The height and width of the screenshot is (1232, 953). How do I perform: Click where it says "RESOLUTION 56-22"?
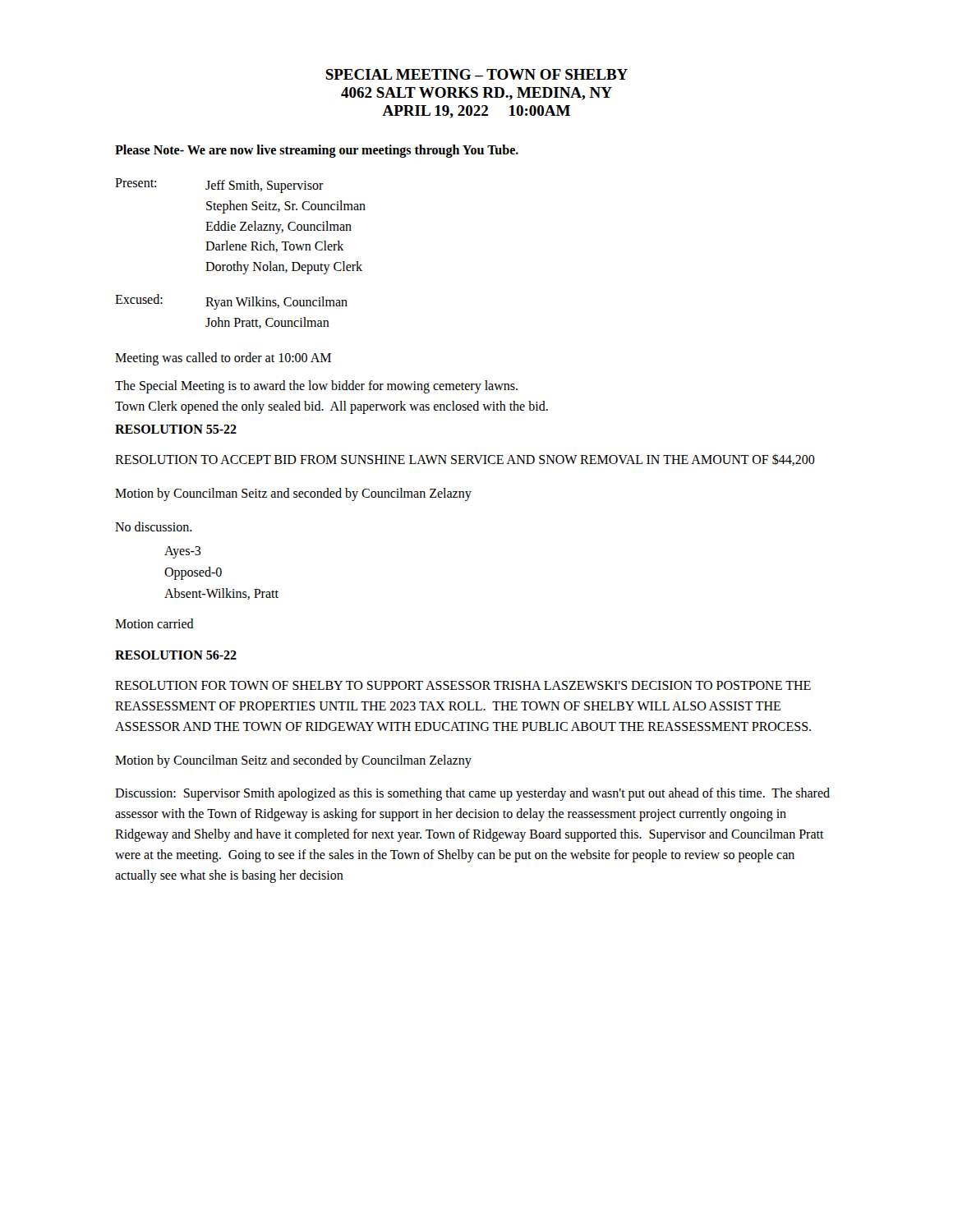pyautogui.click(x=176, y=655)
